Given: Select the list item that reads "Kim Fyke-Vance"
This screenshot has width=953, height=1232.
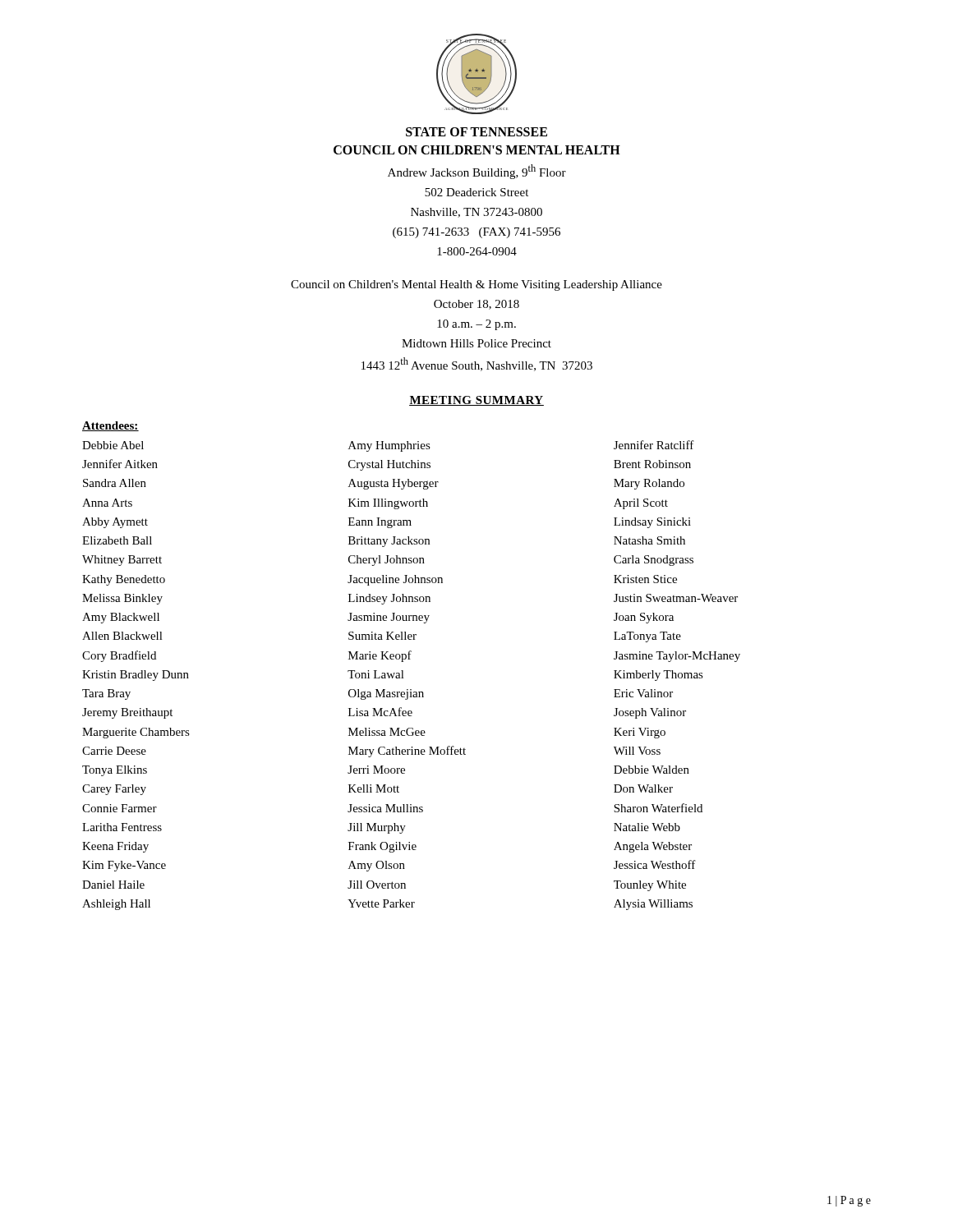Looking at the screenshot, I should click(124, 865).
